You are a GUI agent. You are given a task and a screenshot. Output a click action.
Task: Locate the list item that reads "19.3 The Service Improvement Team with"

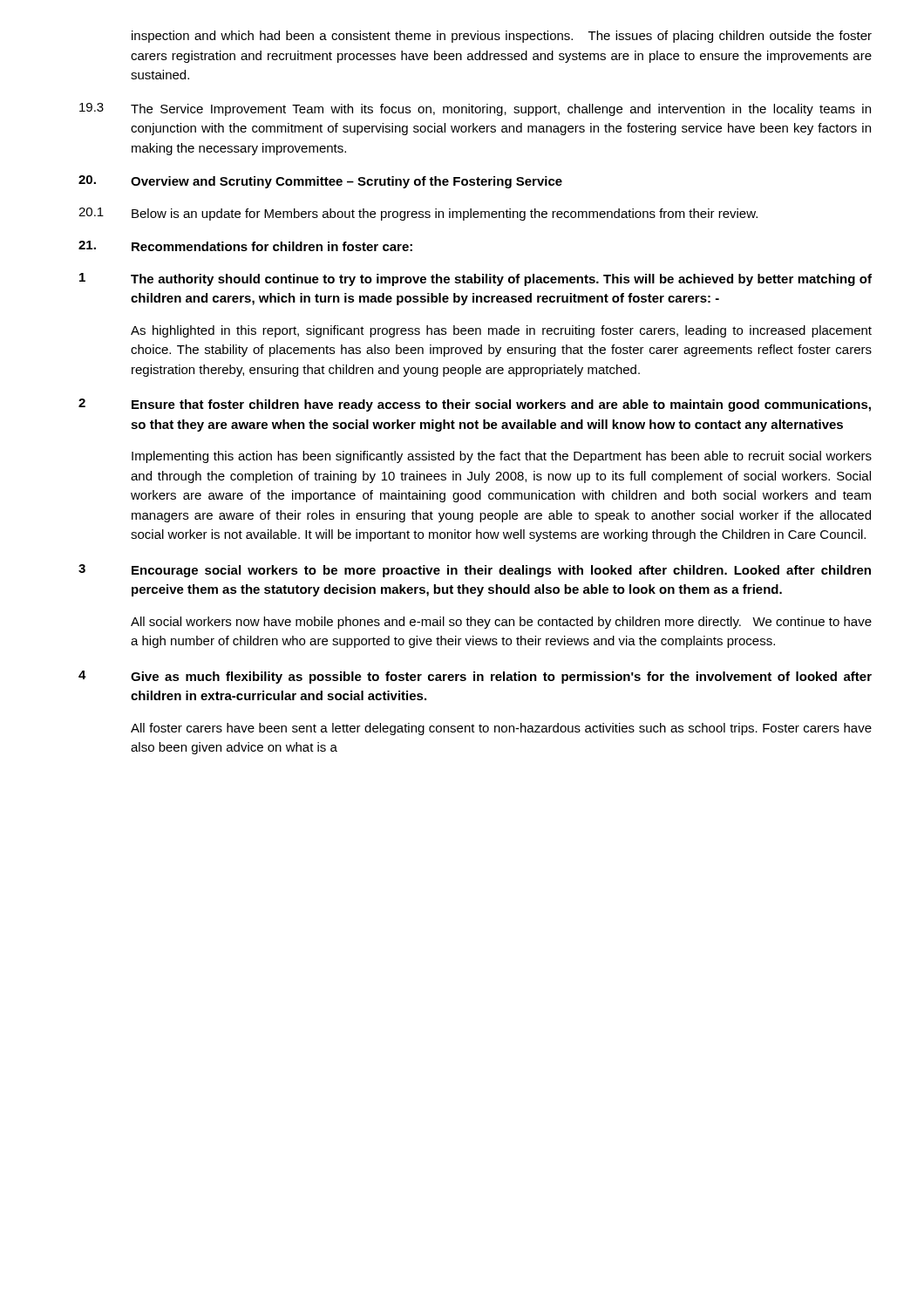(x=475, y=128)
